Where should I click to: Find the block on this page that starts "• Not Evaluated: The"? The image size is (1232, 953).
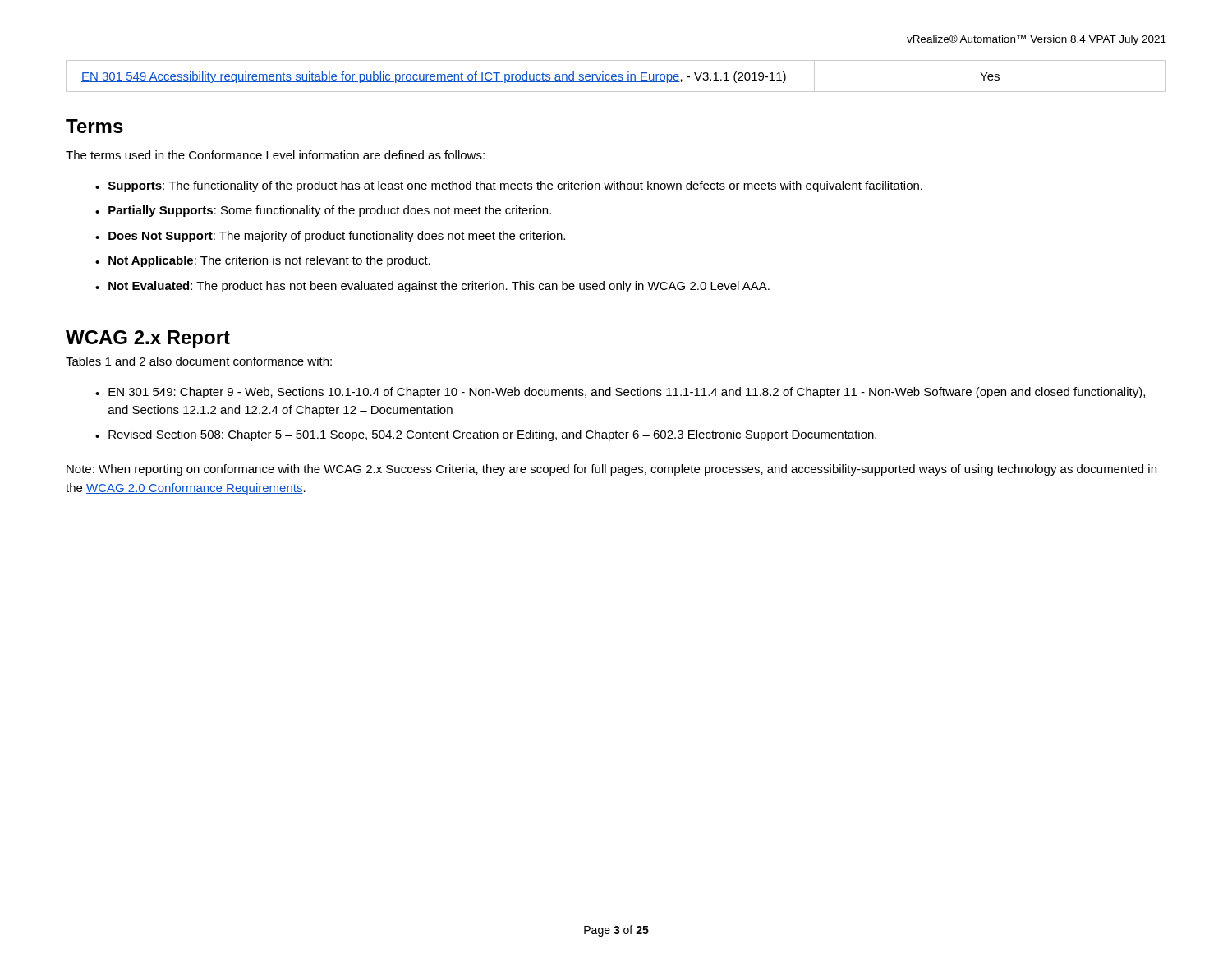pos(433,287)
